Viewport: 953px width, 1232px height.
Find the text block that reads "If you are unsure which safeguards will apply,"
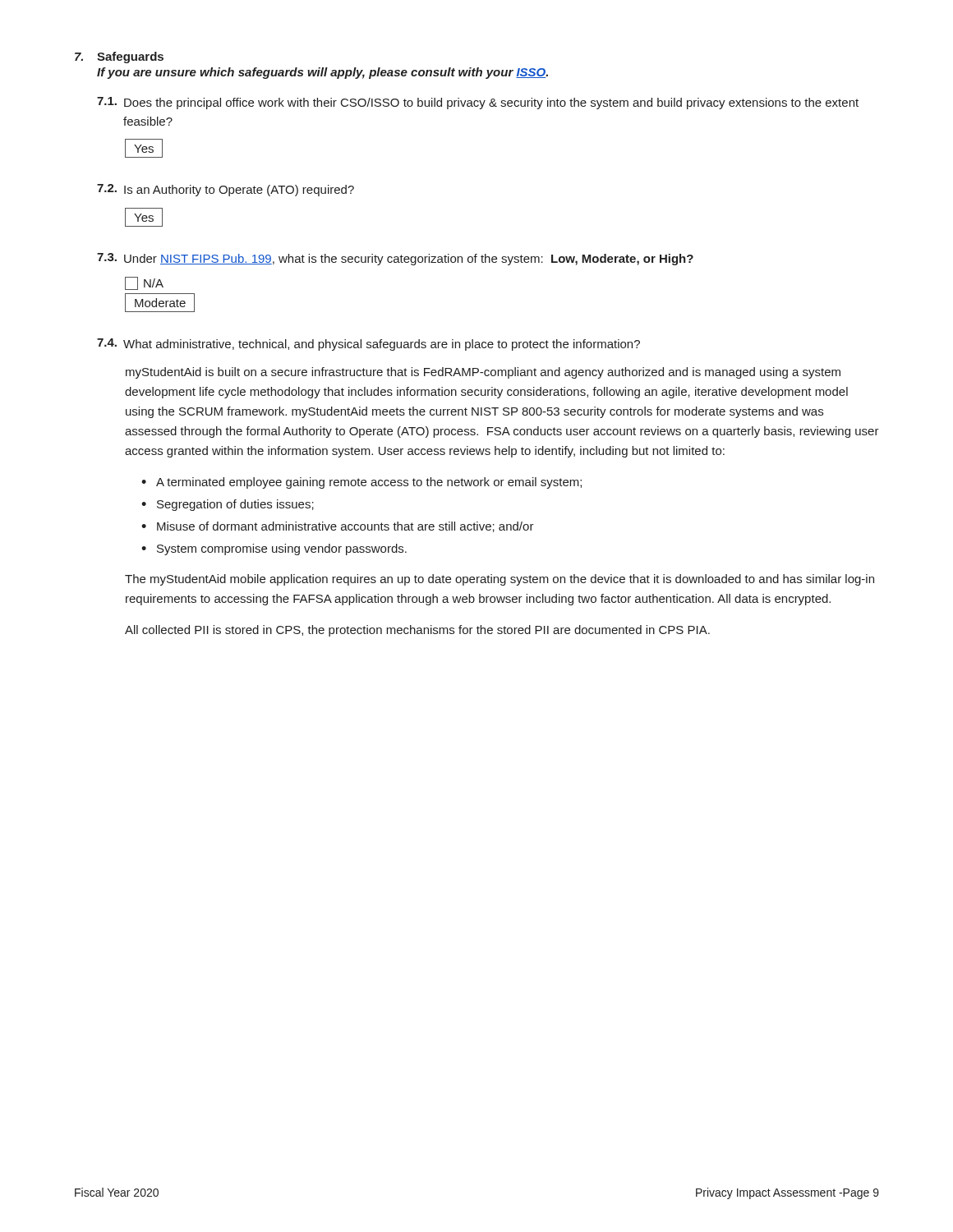pyautogui.click(x=323, y=72)
